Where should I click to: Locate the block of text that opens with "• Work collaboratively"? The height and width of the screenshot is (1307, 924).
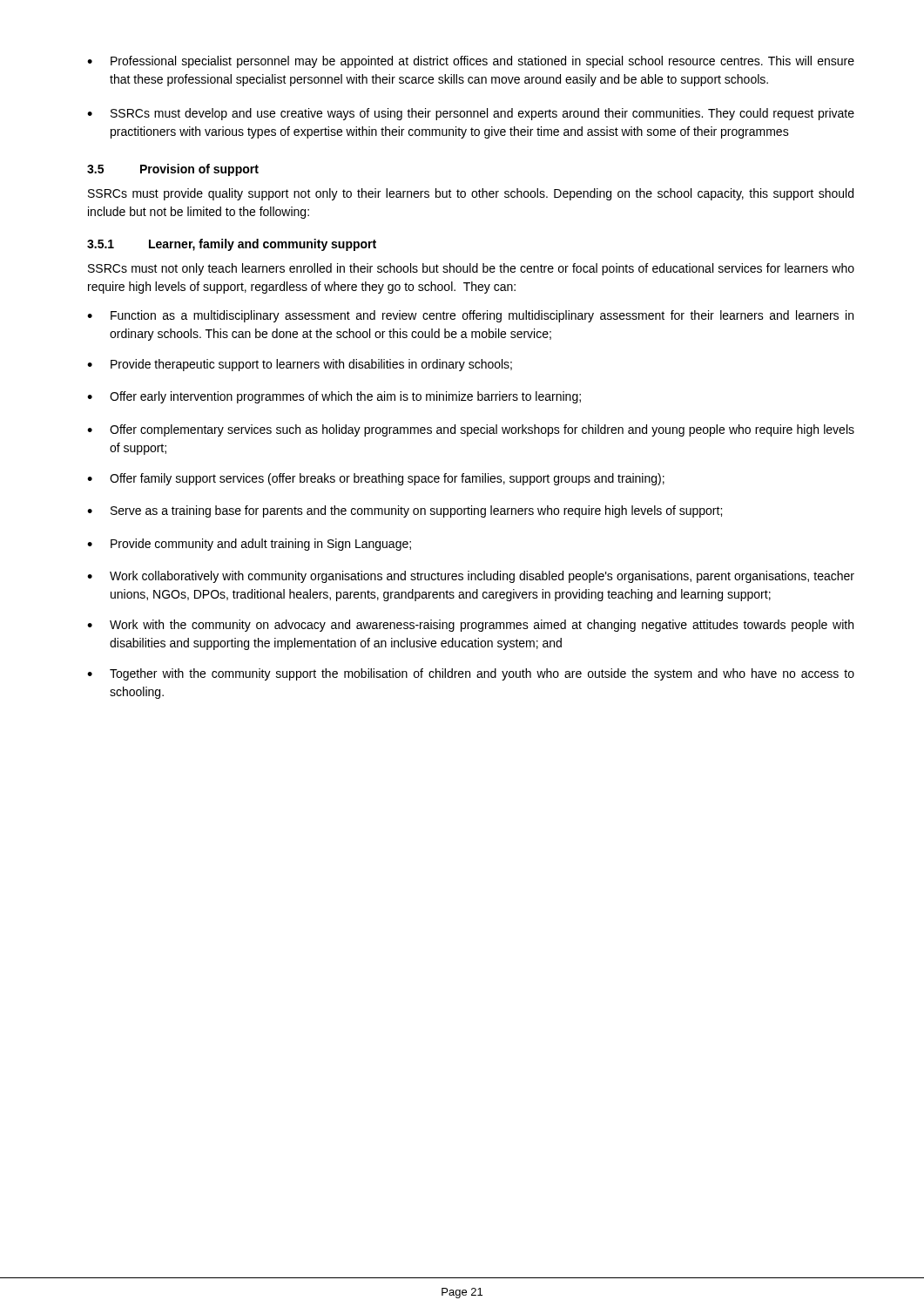tap(471, 586)
